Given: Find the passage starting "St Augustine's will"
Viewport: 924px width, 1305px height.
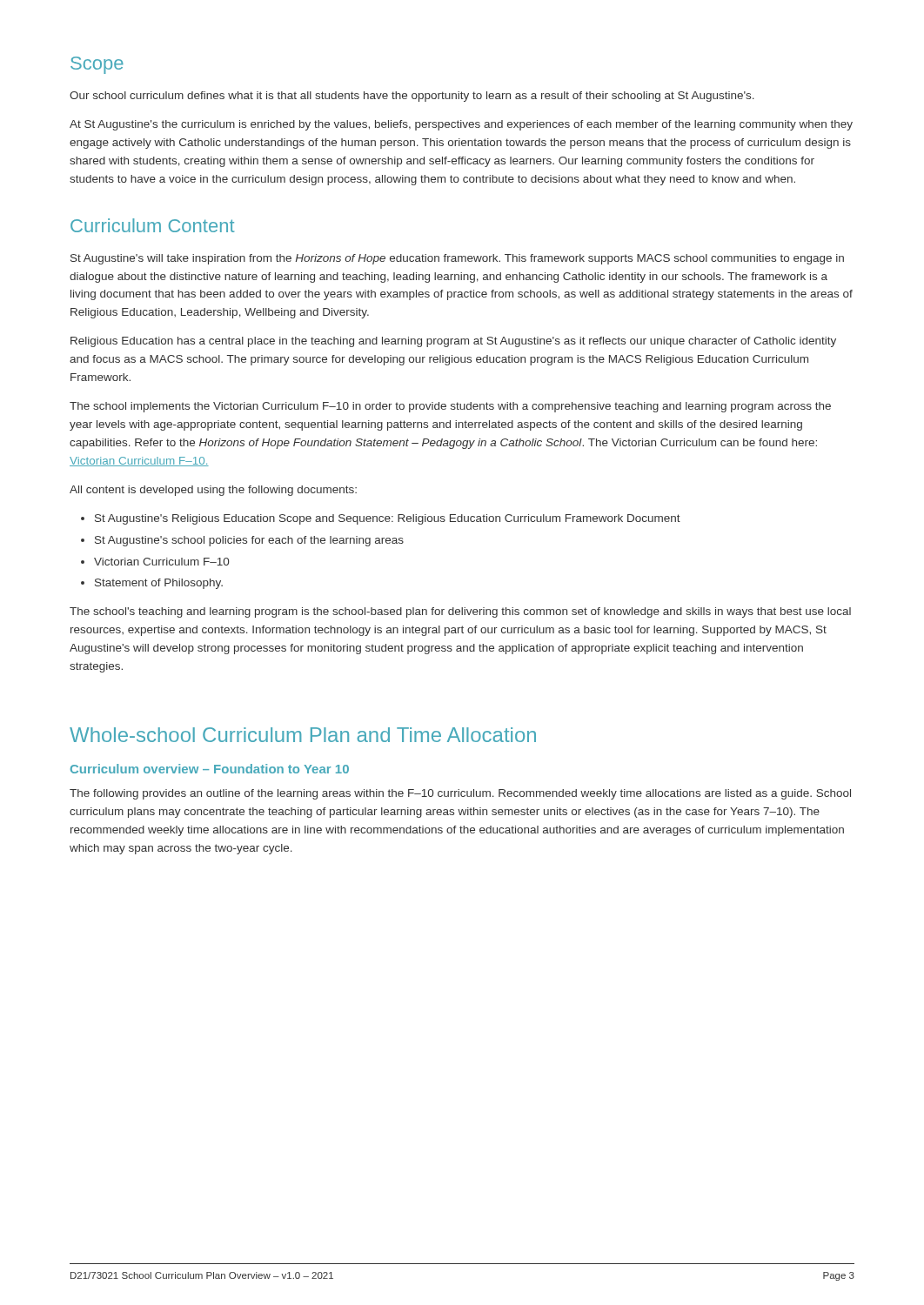Looking at the screenshot, I should [x=457, y=259].
